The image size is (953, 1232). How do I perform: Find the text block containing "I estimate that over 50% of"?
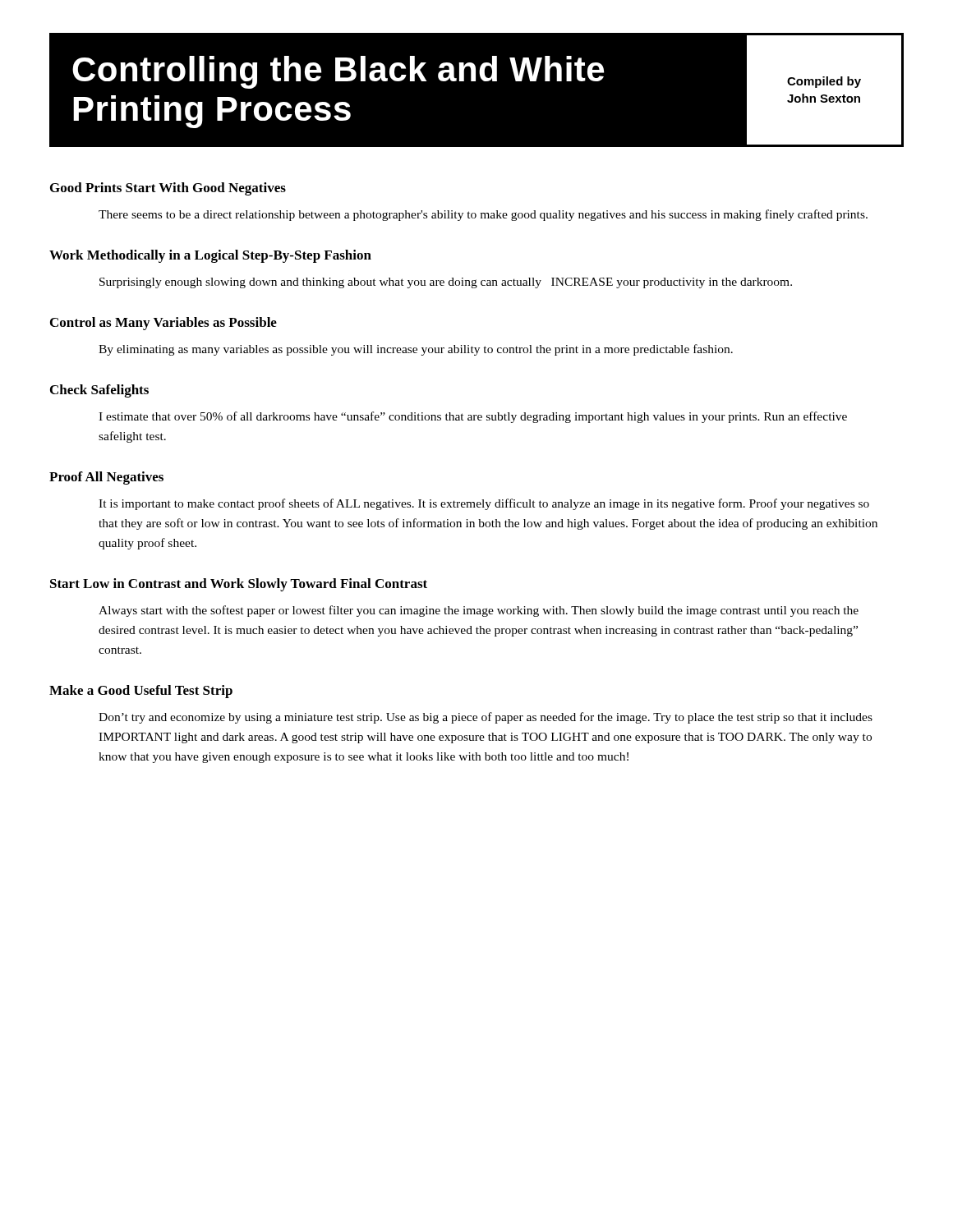click(x=473, y=426)
